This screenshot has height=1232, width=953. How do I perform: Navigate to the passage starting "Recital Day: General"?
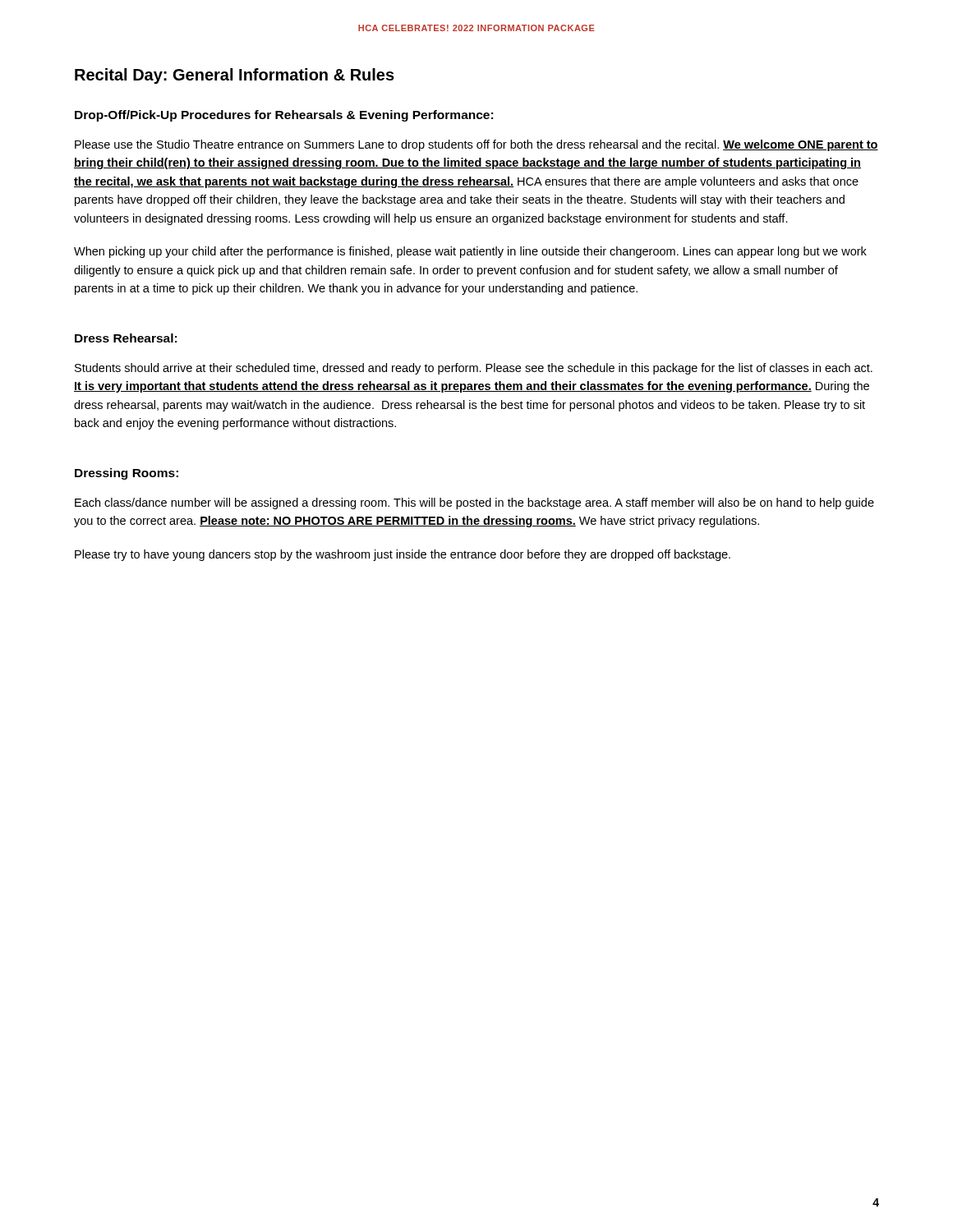point(234,75)
